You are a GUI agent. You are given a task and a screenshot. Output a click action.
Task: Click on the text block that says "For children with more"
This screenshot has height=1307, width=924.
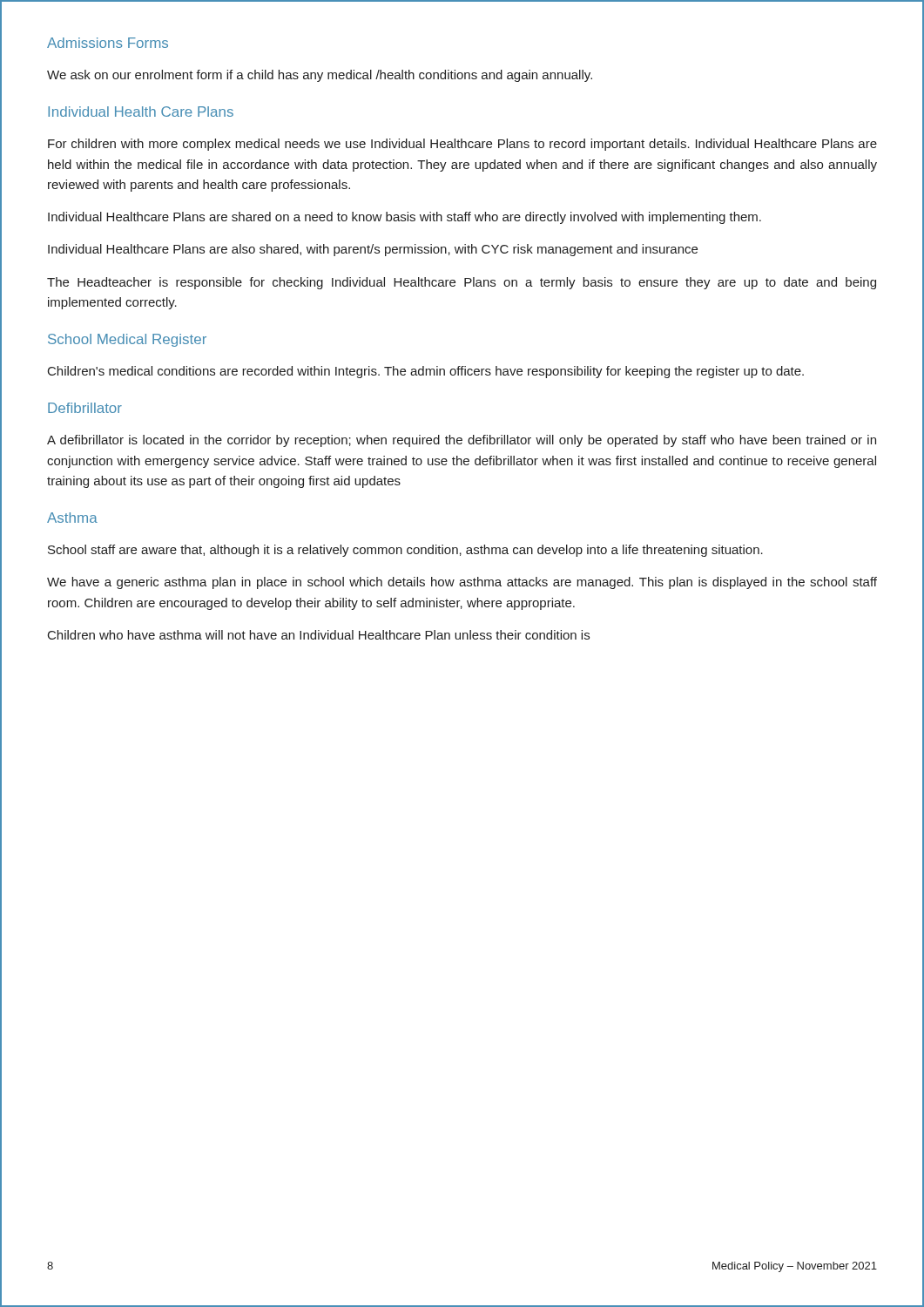[462, 164]
